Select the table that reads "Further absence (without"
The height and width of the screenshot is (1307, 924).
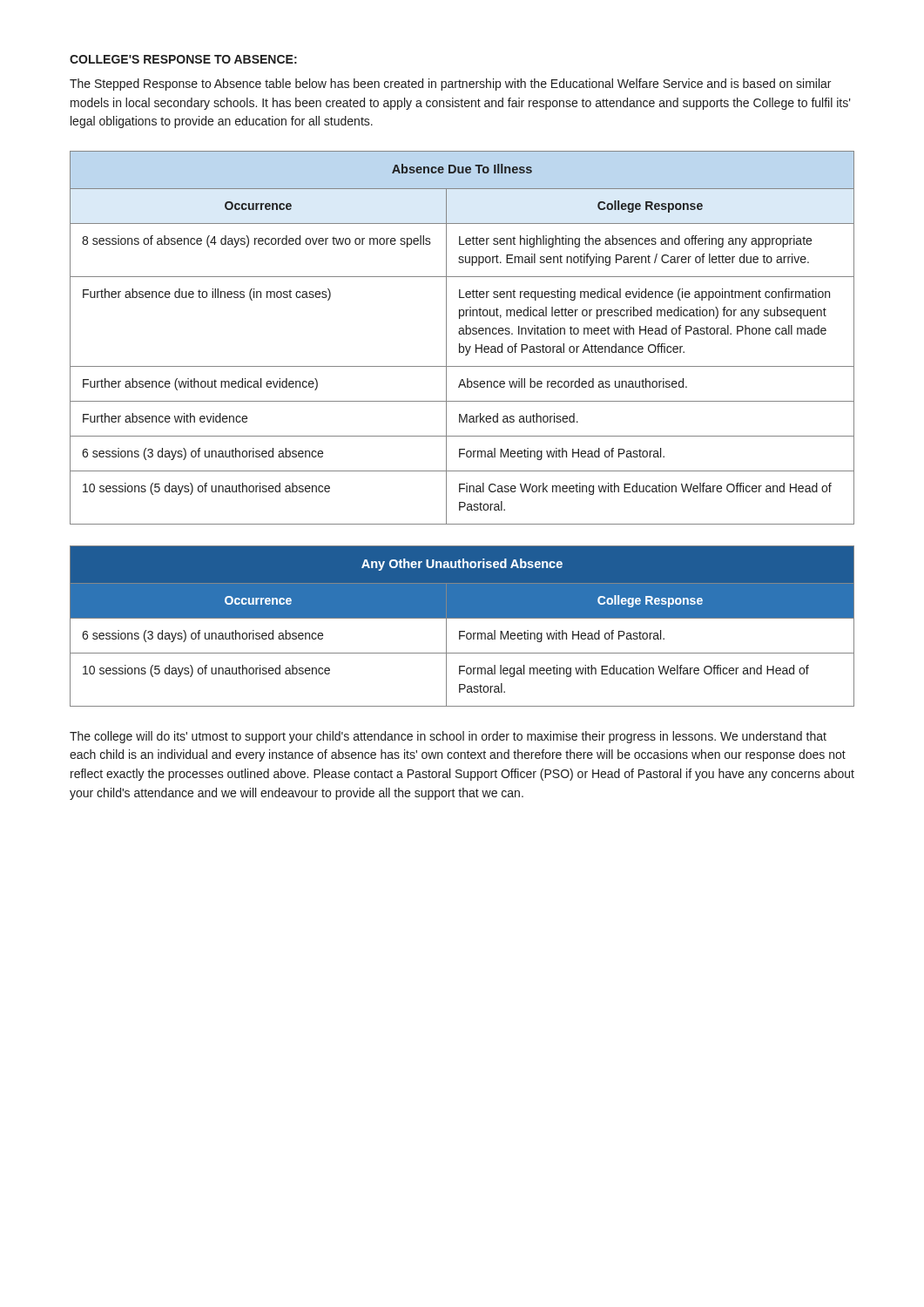point(462,338)
